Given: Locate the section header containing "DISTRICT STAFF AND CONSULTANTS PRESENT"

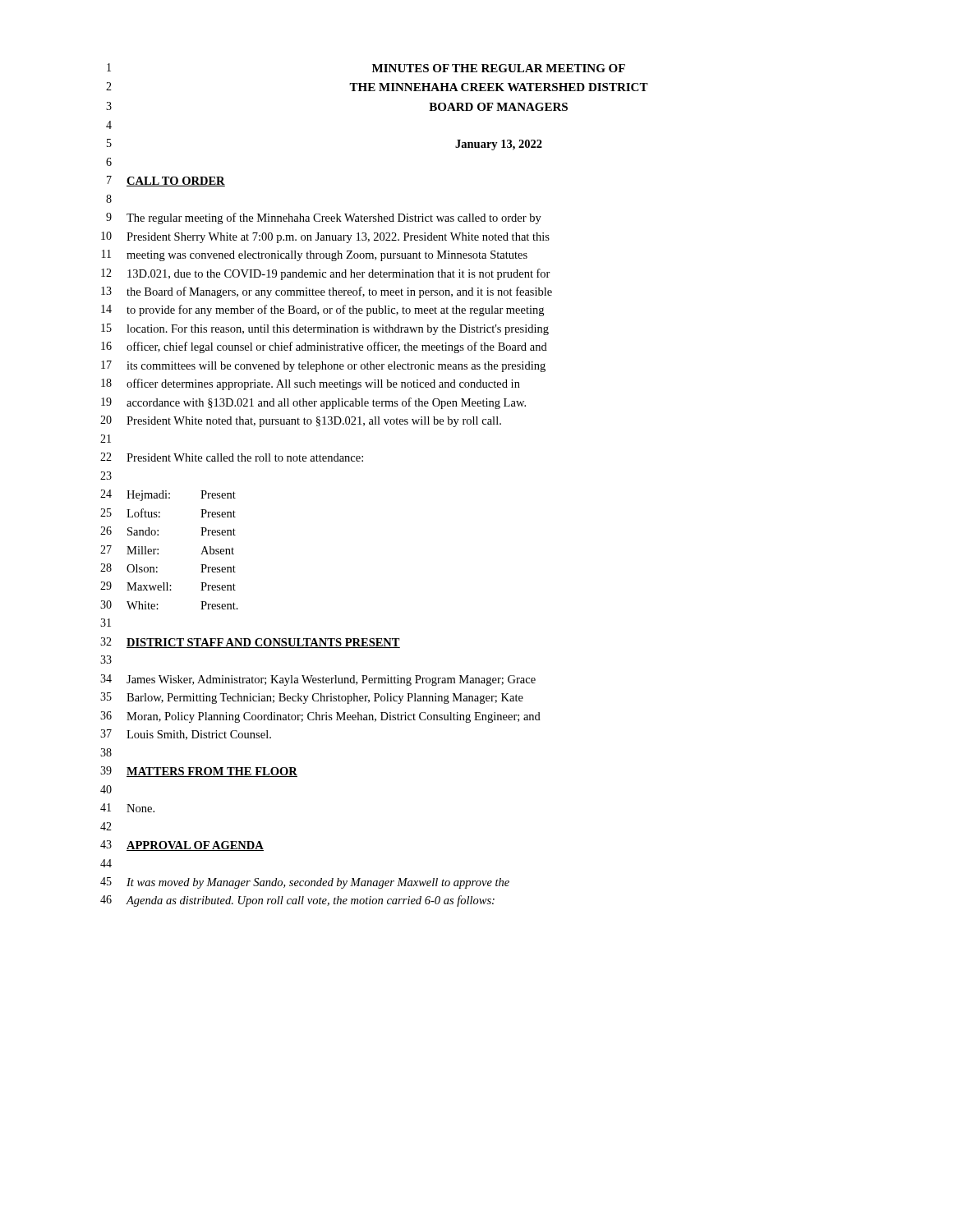Looking at the screenshot, I should coord(263,642).
